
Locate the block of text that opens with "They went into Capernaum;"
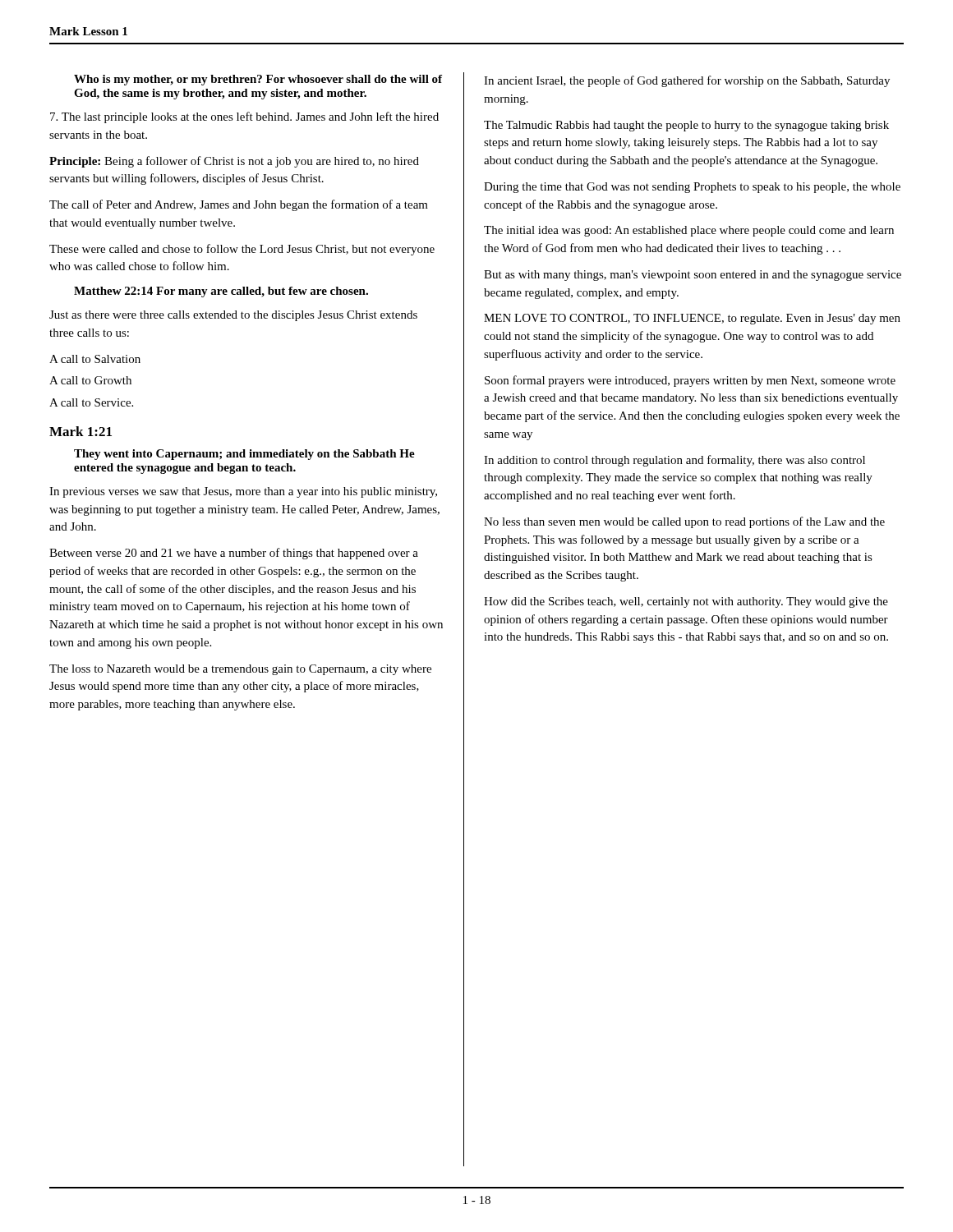click(259, 461)
